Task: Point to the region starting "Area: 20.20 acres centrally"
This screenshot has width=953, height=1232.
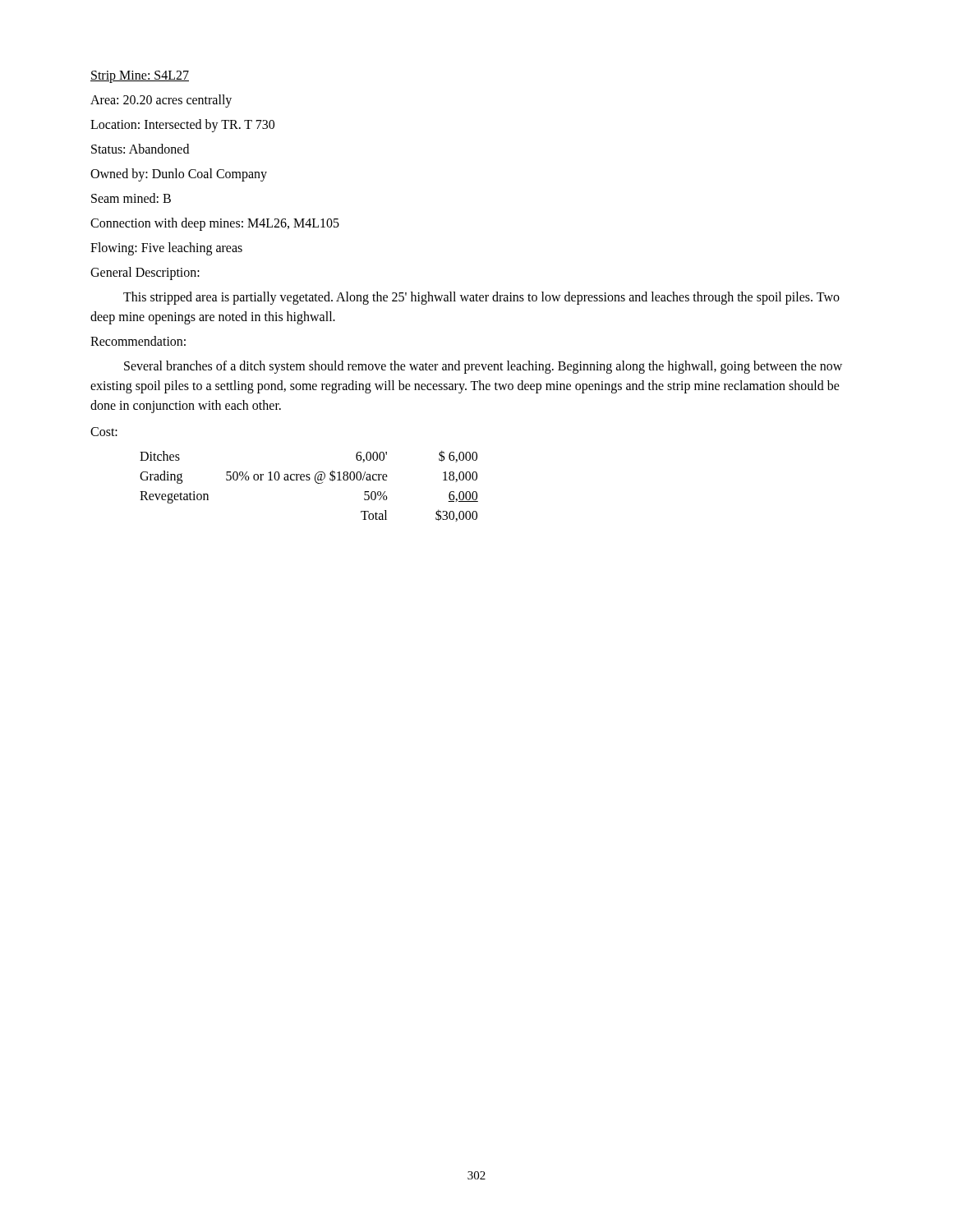Action: pos(161,100)
